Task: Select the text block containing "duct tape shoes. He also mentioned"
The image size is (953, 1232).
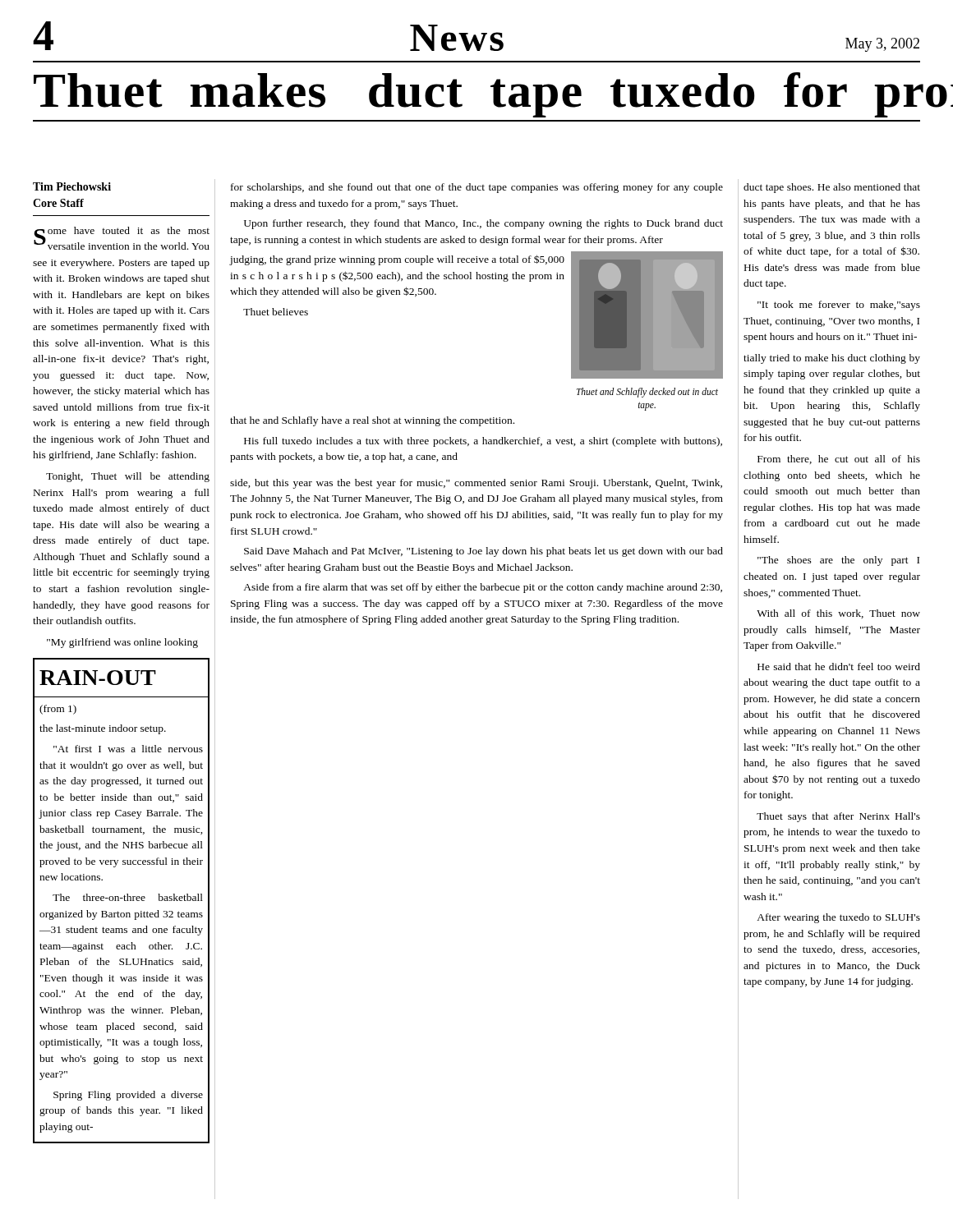Action: click(x=832, y=584)
